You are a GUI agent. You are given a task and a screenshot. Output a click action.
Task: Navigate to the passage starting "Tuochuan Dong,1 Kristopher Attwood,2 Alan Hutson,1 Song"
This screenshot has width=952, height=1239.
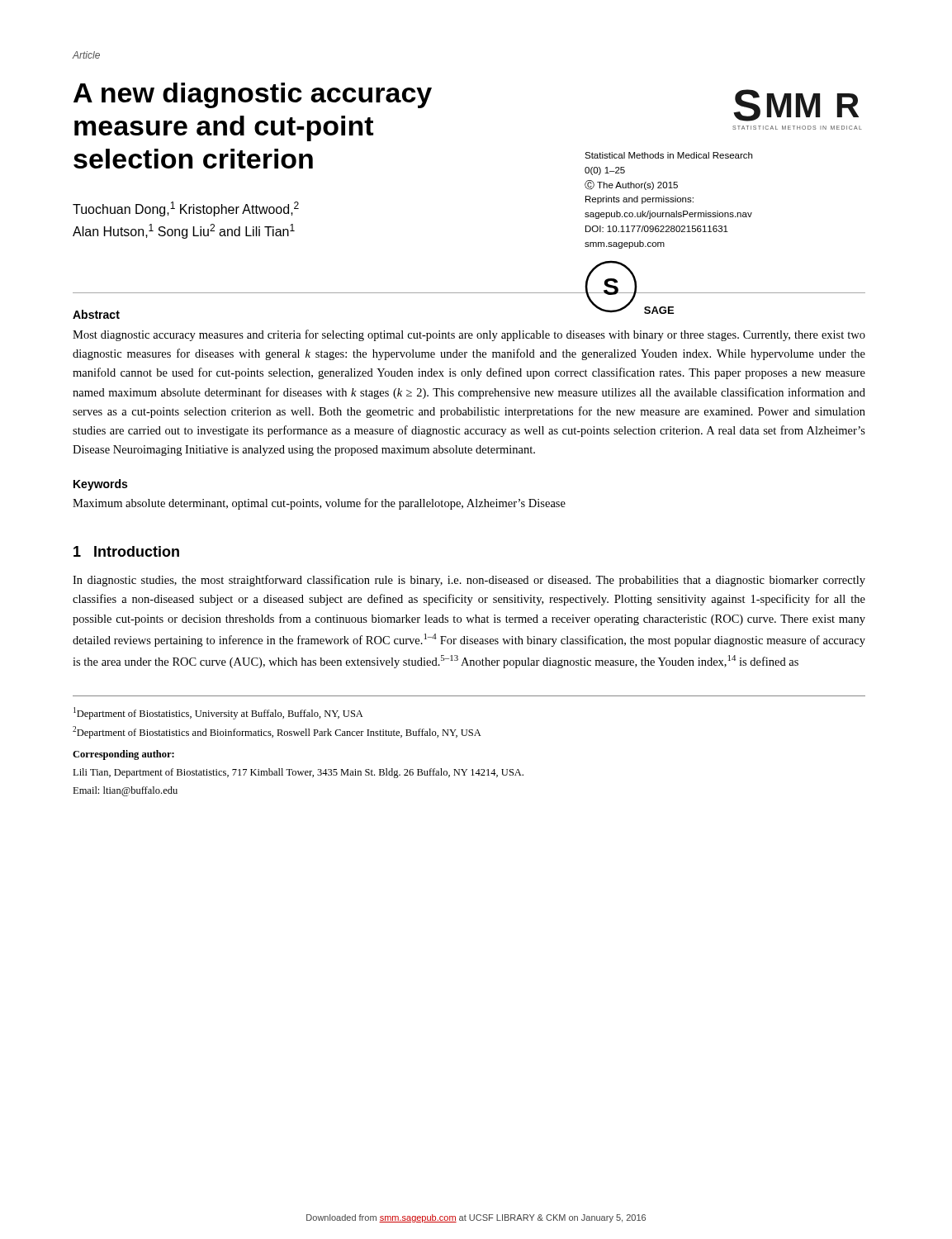(x=186, y=219)
